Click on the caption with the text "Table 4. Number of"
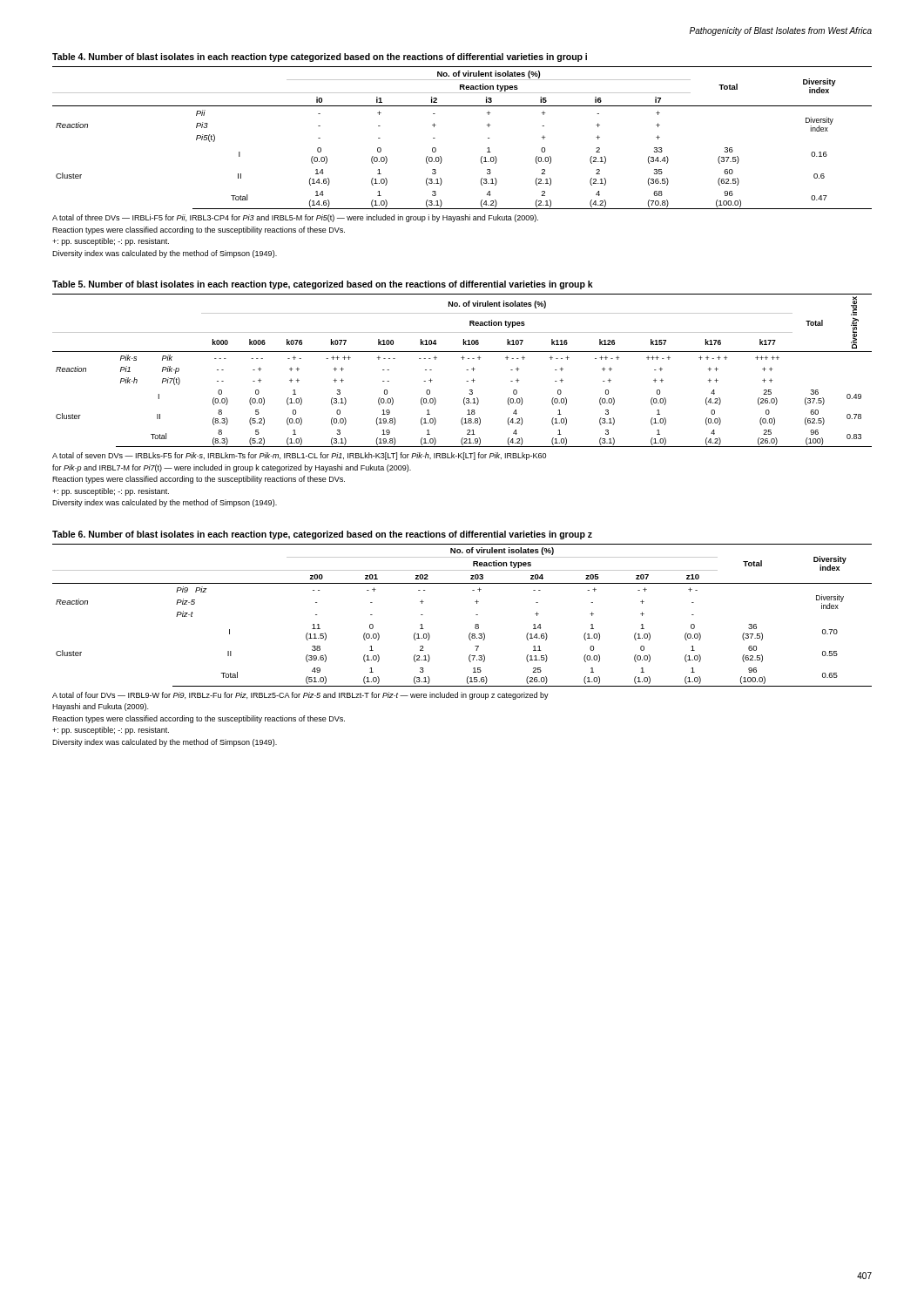This screenshot has width=924, height=1307. click(x=320, y=57)
